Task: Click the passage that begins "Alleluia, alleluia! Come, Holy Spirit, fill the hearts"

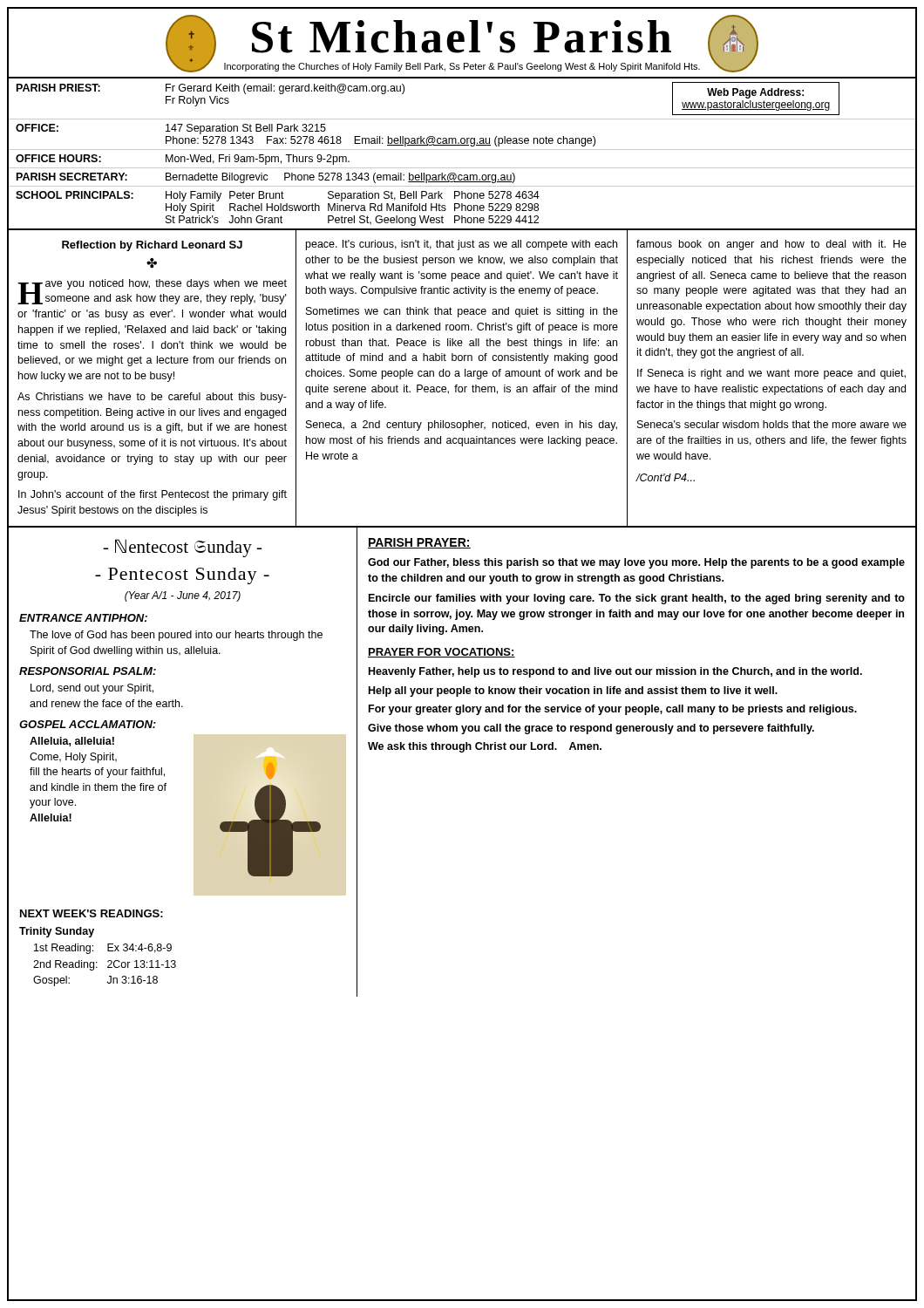Action: [x=98, y=780]
